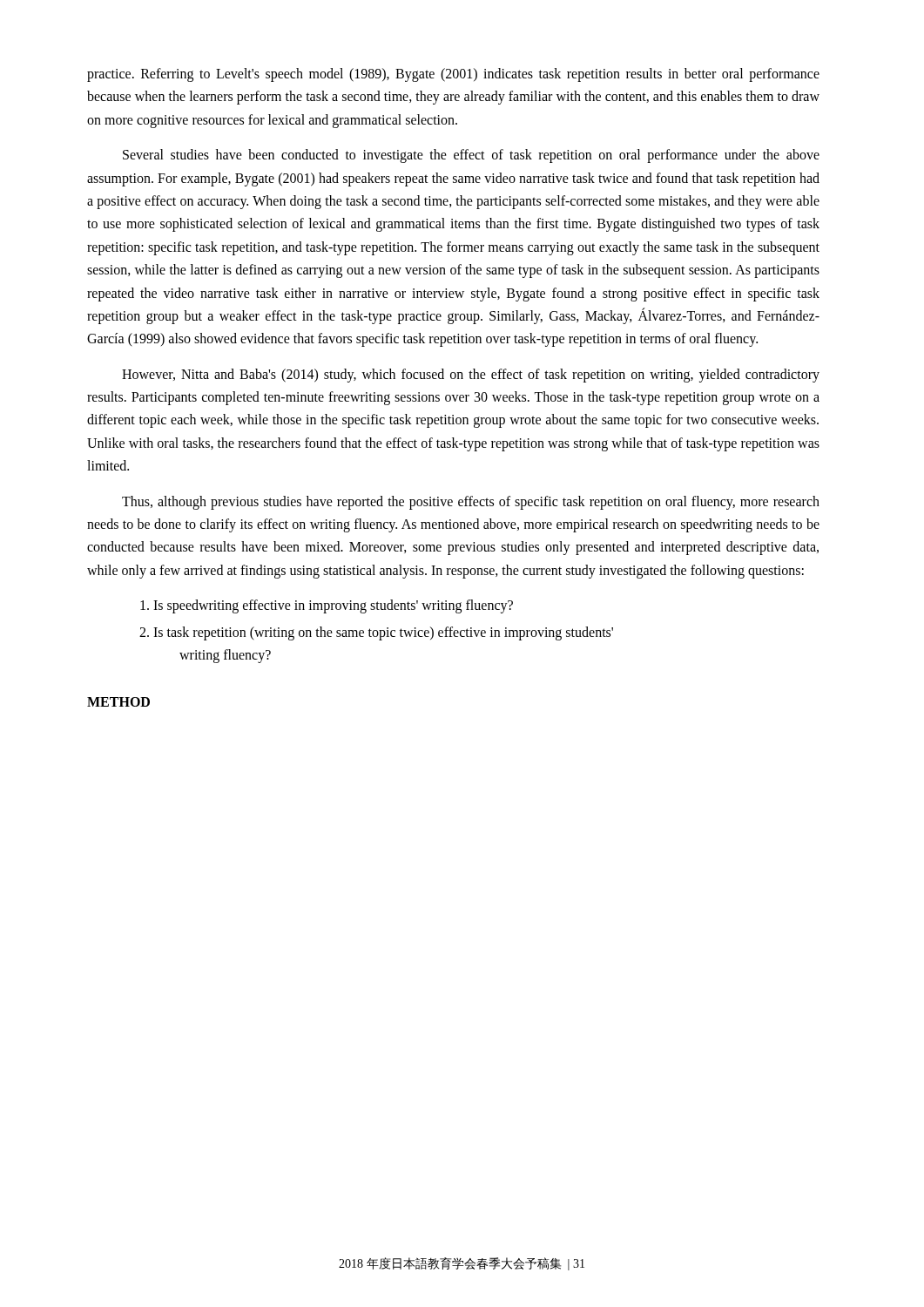Viewport: 924px width, 1307px height.
Task: Point to the block starting "2. Is task repetition (writing on"
Action: (x=377, y=643)
